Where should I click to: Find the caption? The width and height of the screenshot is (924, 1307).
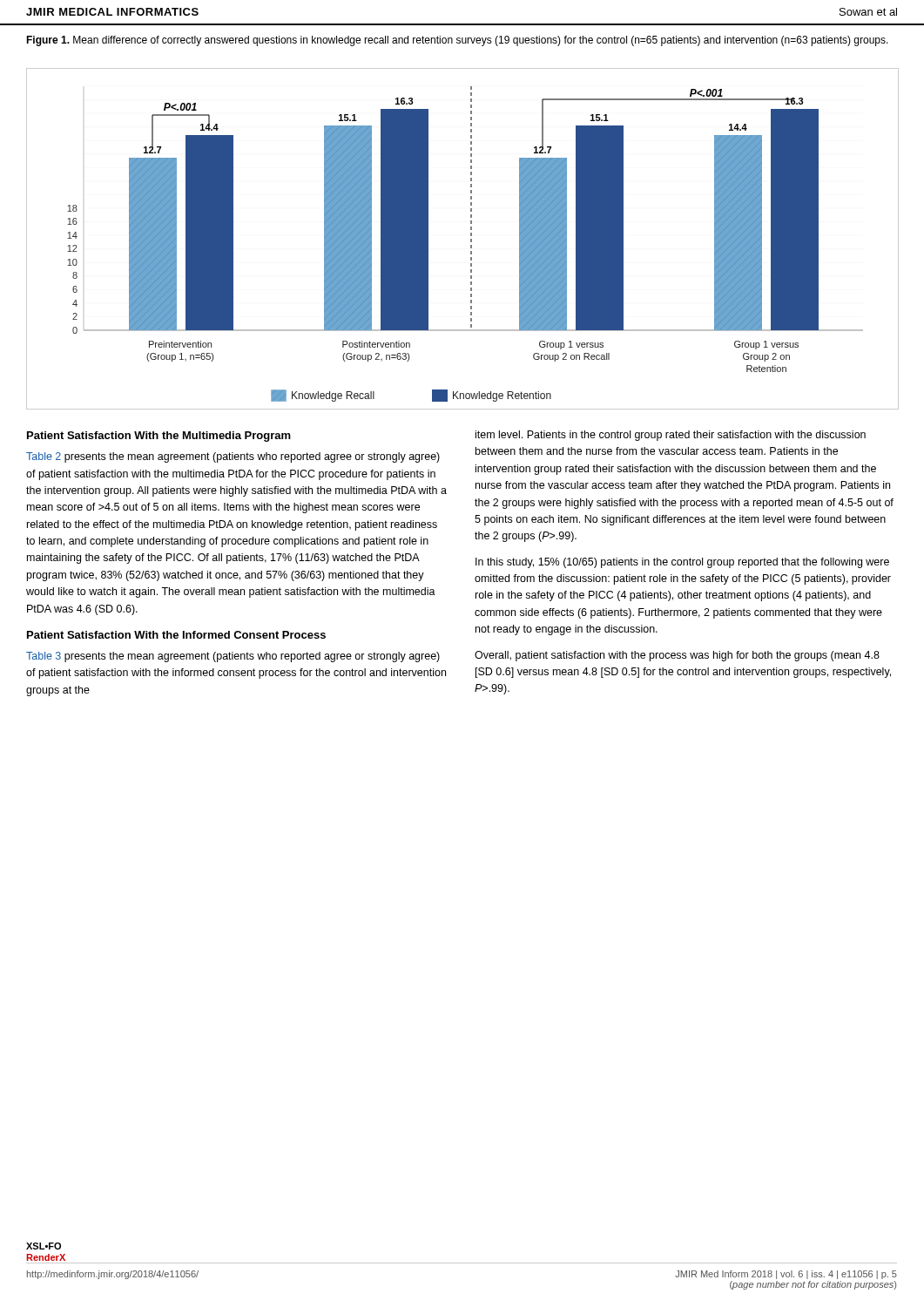pos(457,40)
